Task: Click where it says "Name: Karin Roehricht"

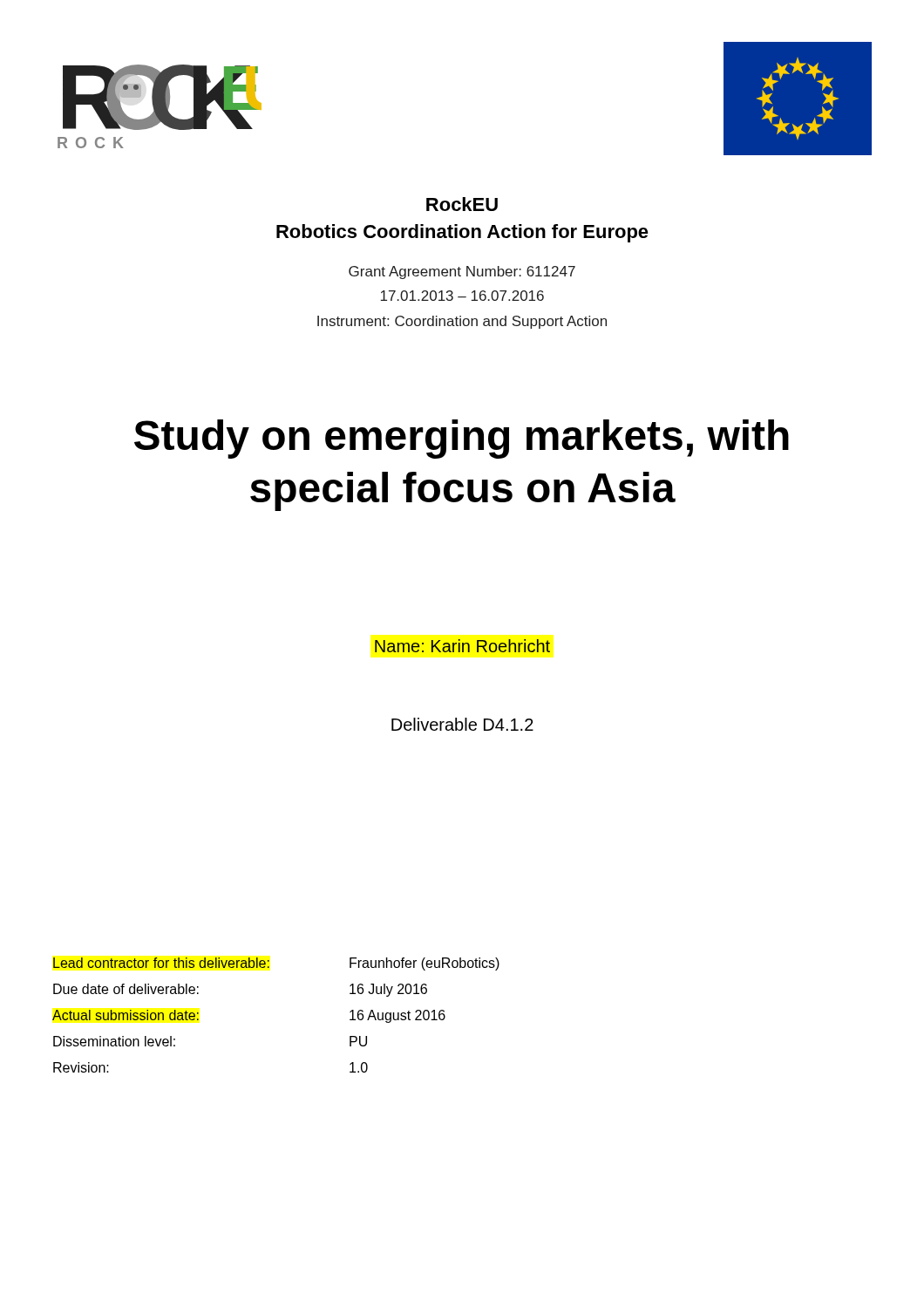Action: (462, 647)
